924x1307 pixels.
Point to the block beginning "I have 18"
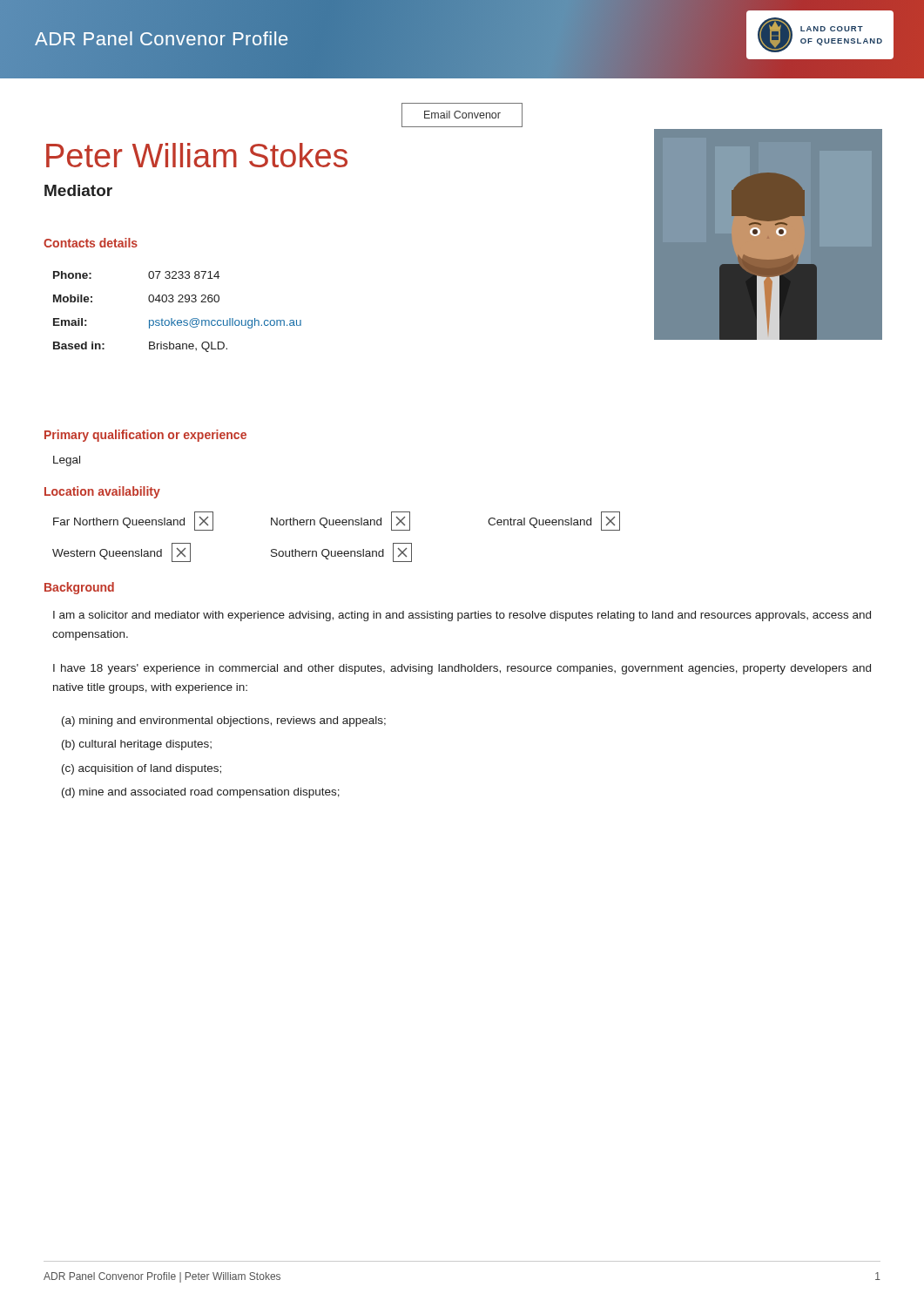pyautogui.click(x=462, y=677)
